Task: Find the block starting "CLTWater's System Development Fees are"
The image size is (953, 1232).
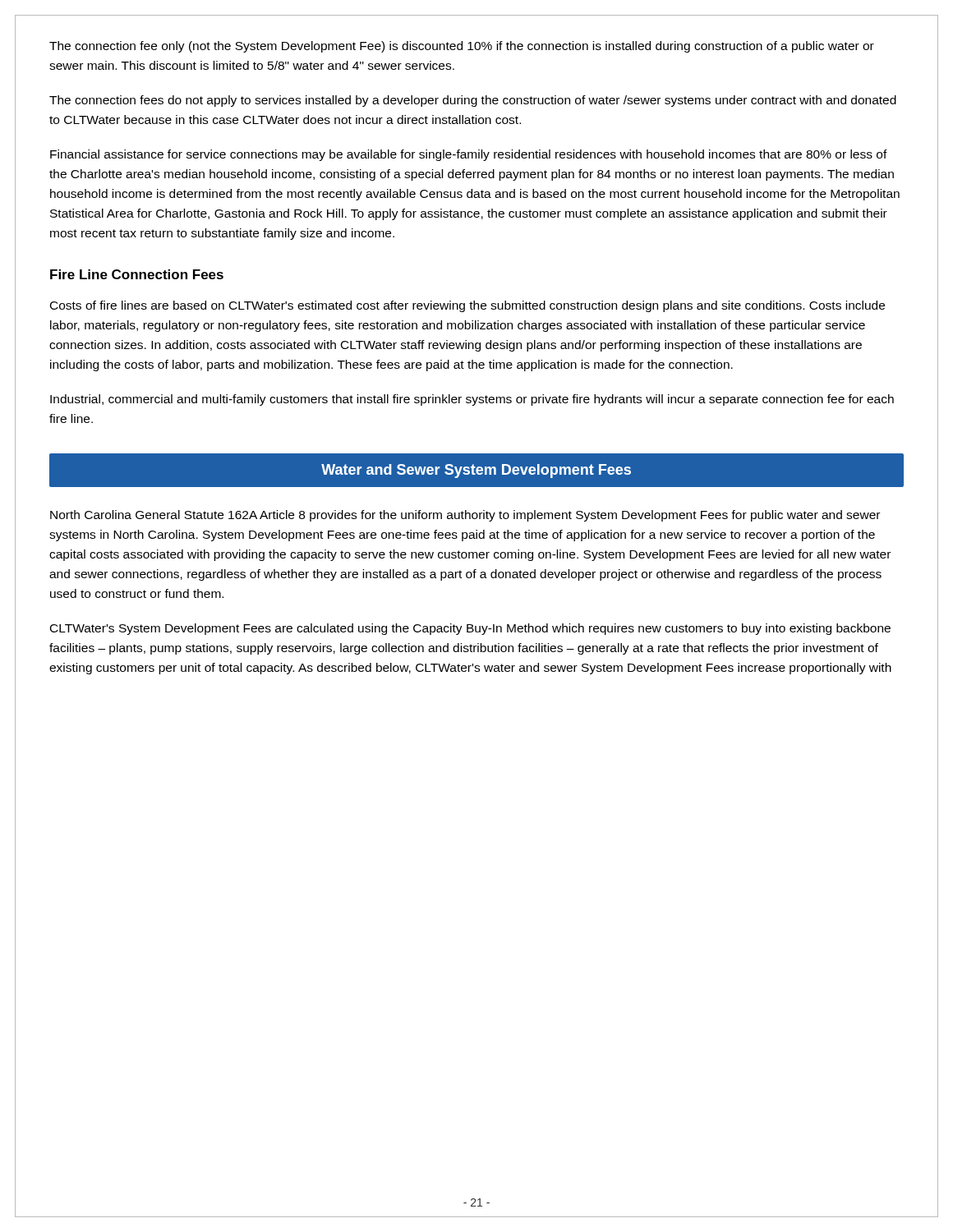Action: (x=470, y=648)
